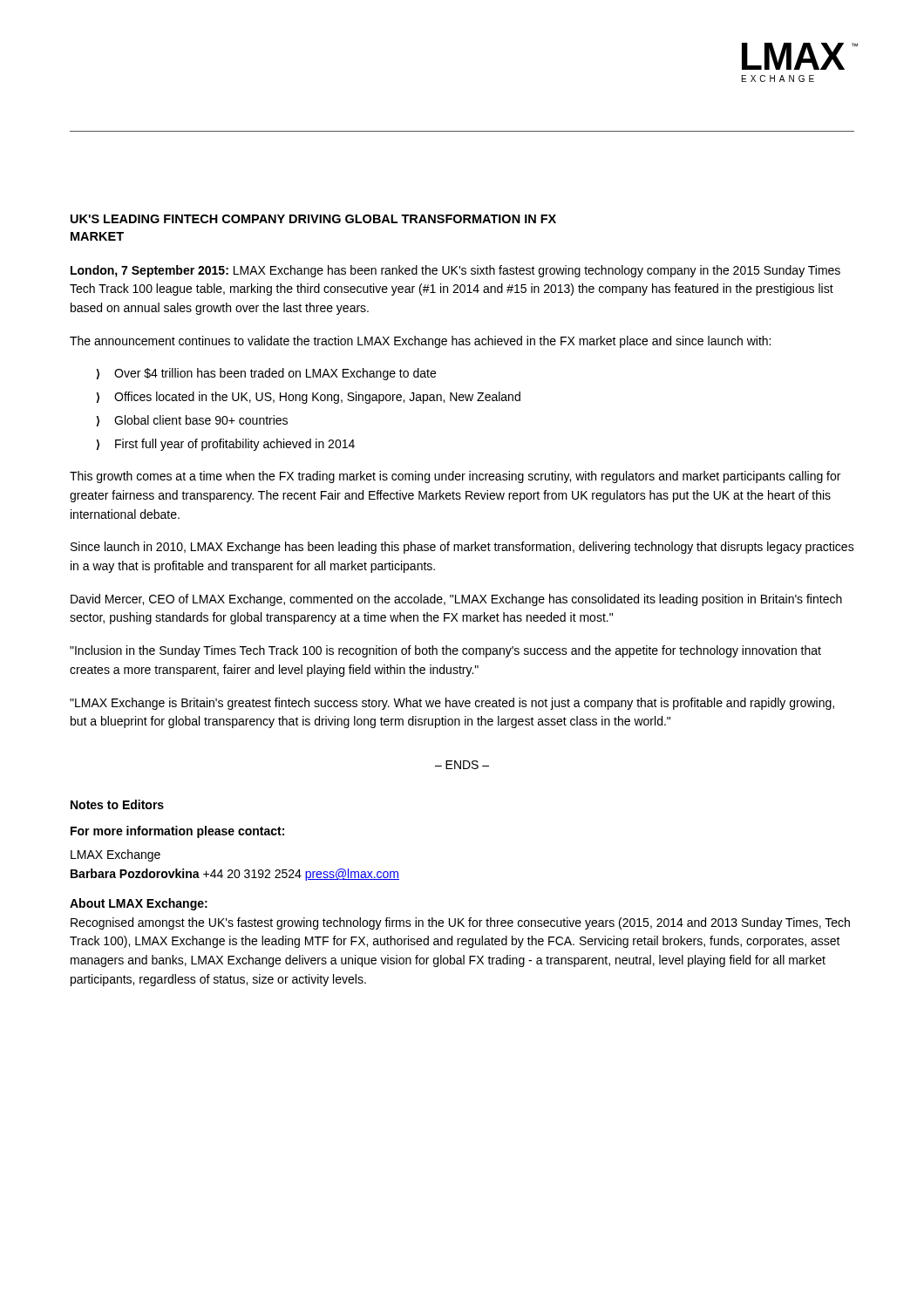Select the logo
The width and height of the screenshot is (924, 1308).
(x=800, y=61)
